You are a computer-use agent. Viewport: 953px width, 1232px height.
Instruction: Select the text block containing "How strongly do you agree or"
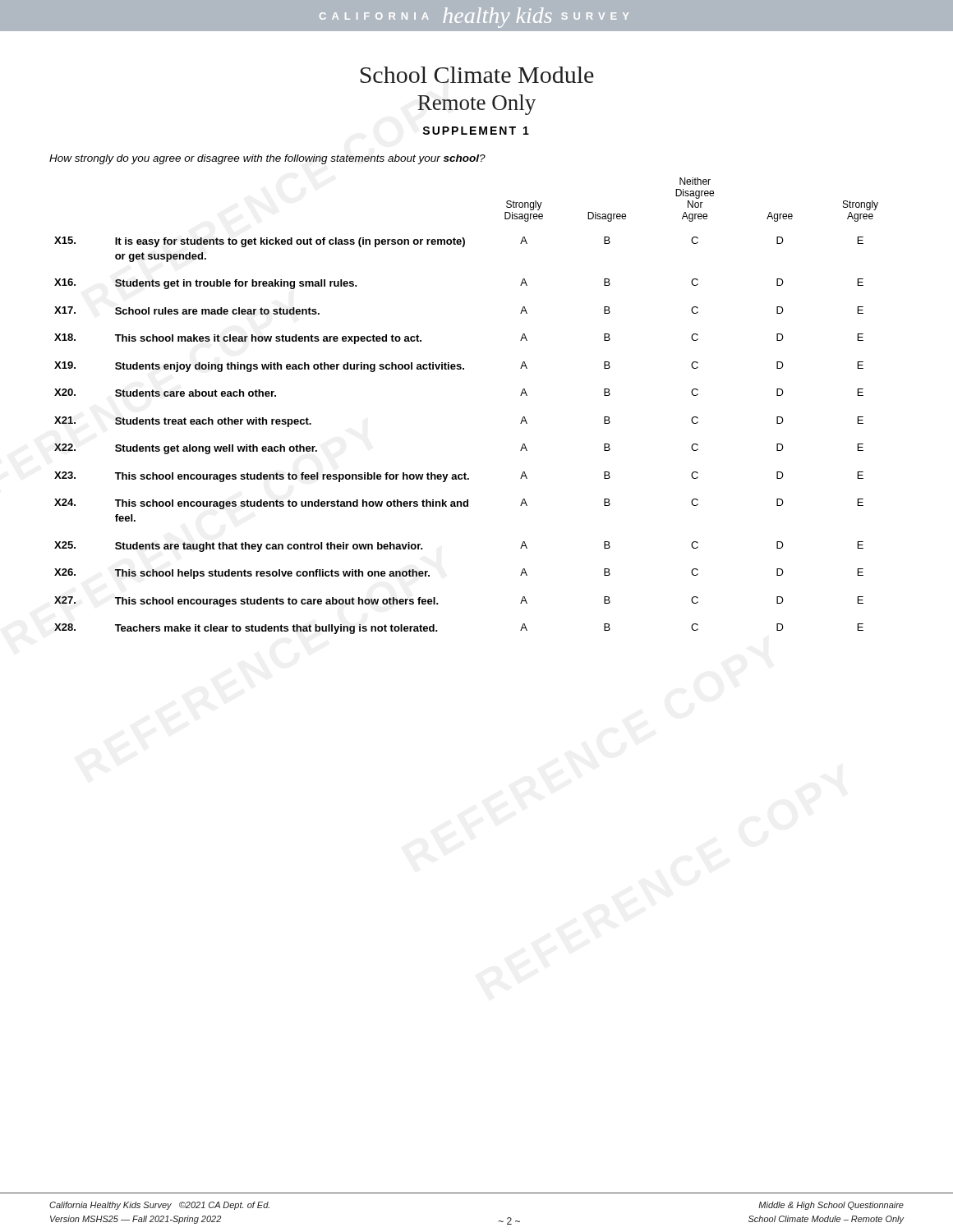267,158
